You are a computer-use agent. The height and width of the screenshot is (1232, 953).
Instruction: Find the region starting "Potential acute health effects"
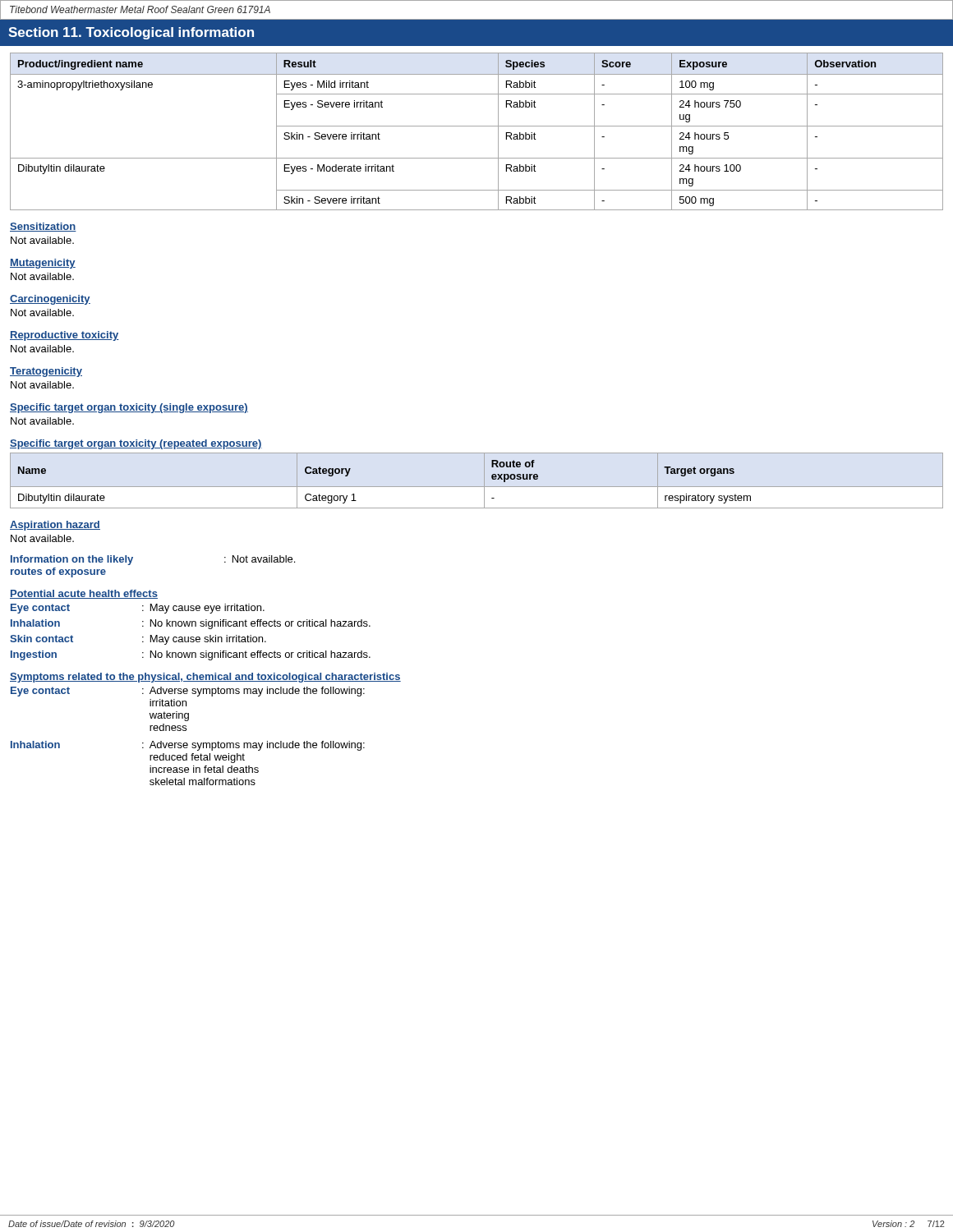[x=84, y=593]
